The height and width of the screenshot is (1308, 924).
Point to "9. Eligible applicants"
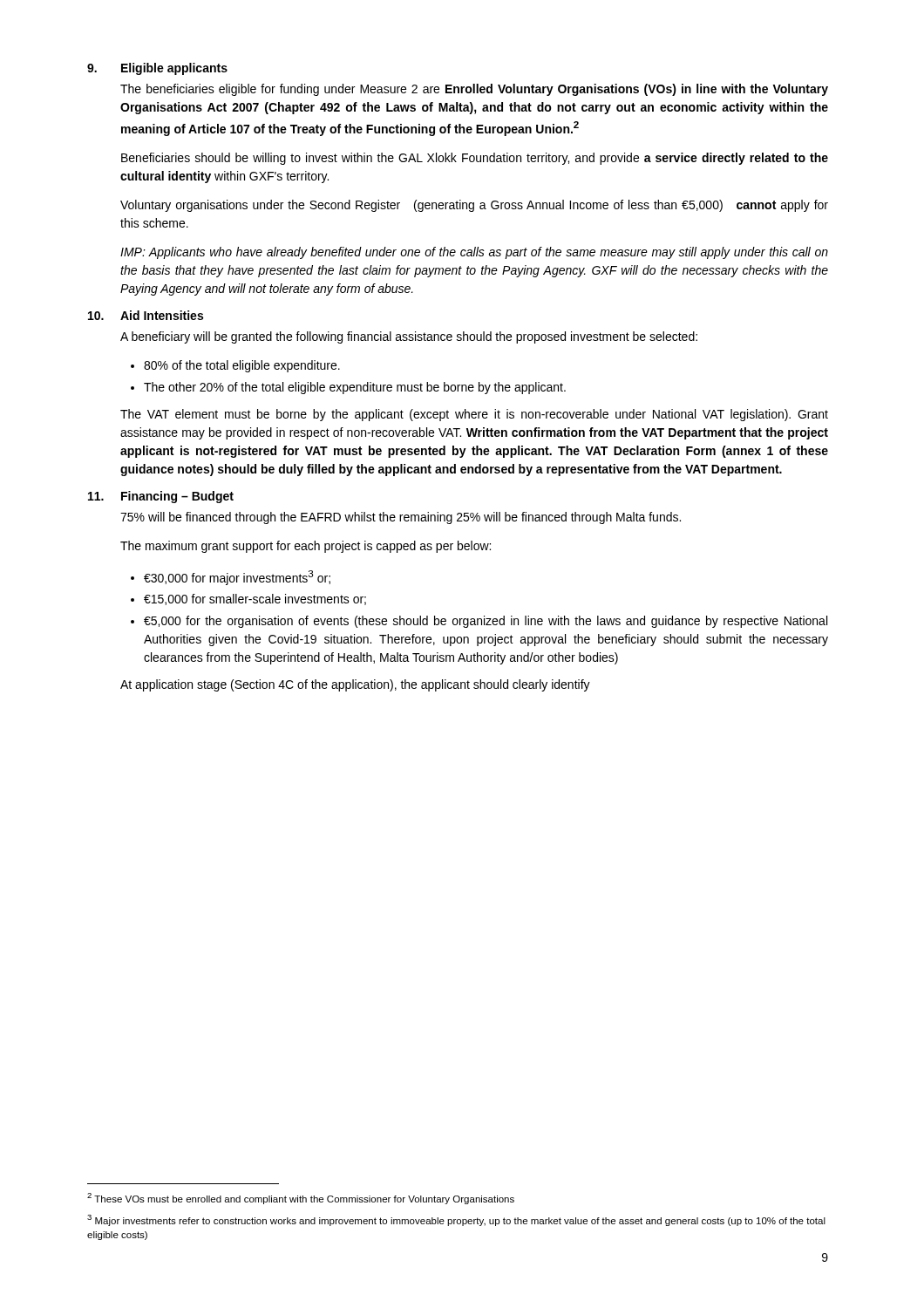click(157, 68)
